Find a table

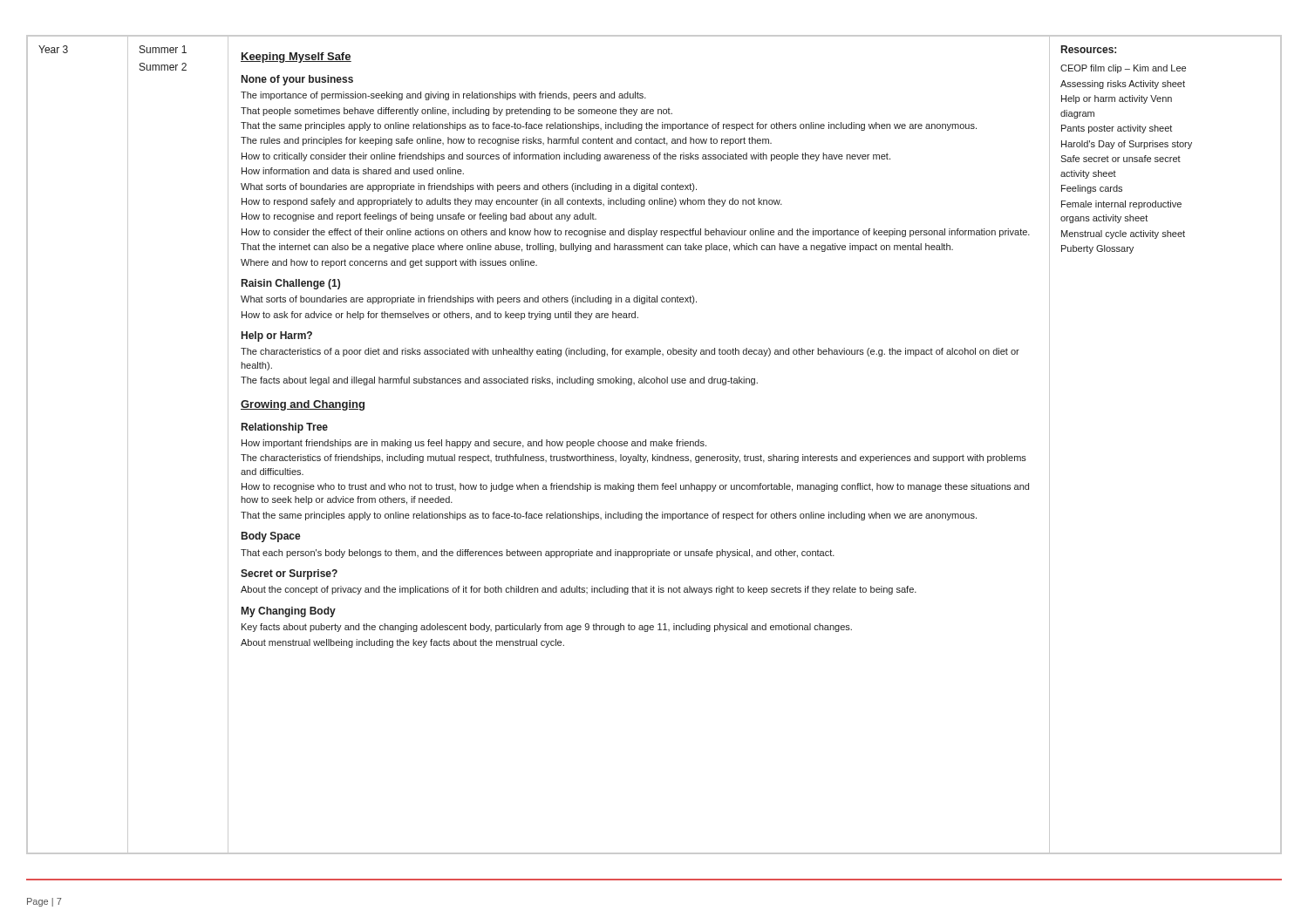coord(654,445)
